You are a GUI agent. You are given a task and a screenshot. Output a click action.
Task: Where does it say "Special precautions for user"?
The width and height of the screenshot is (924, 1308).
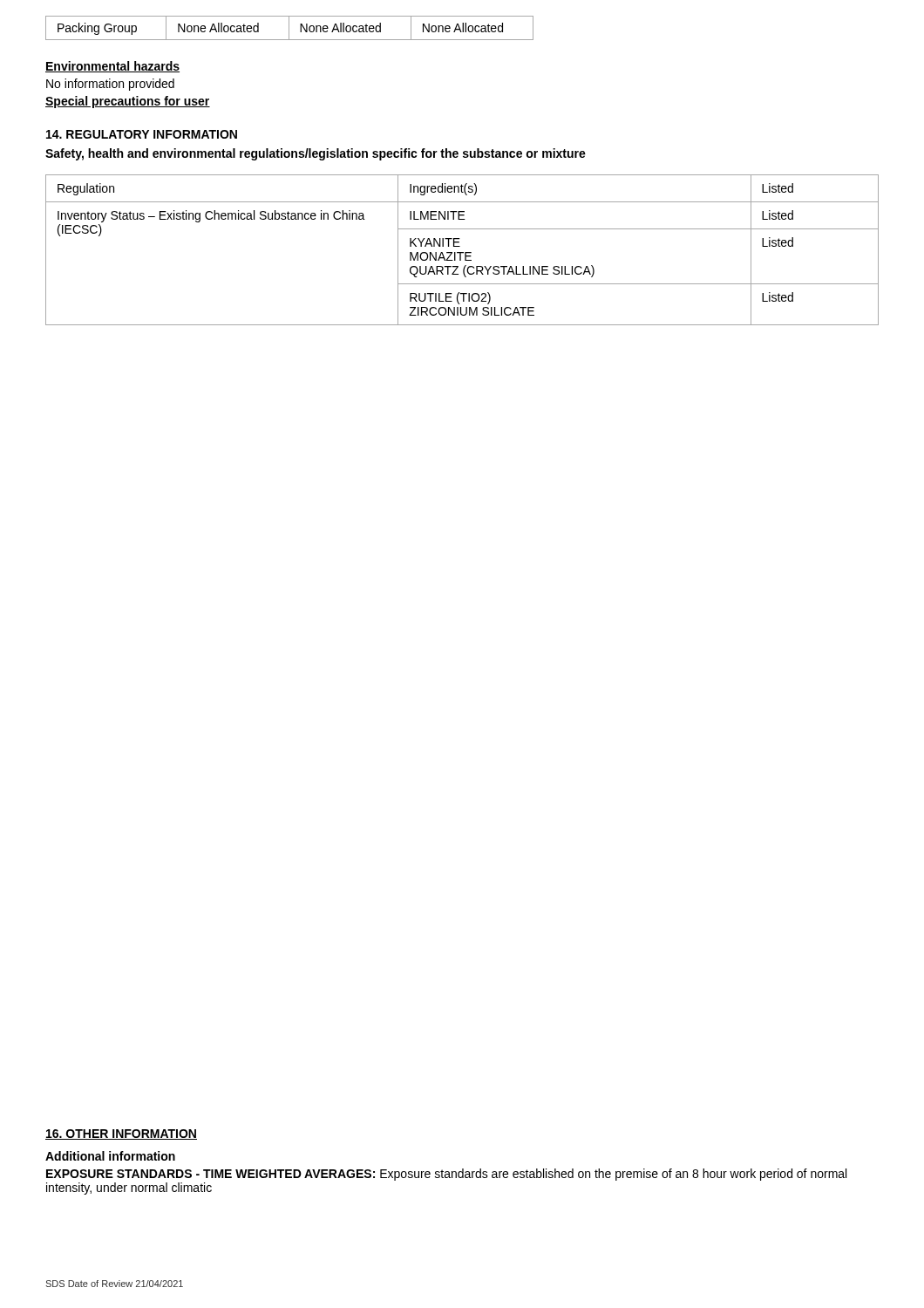pyautogui.click(x=128, y=102)
